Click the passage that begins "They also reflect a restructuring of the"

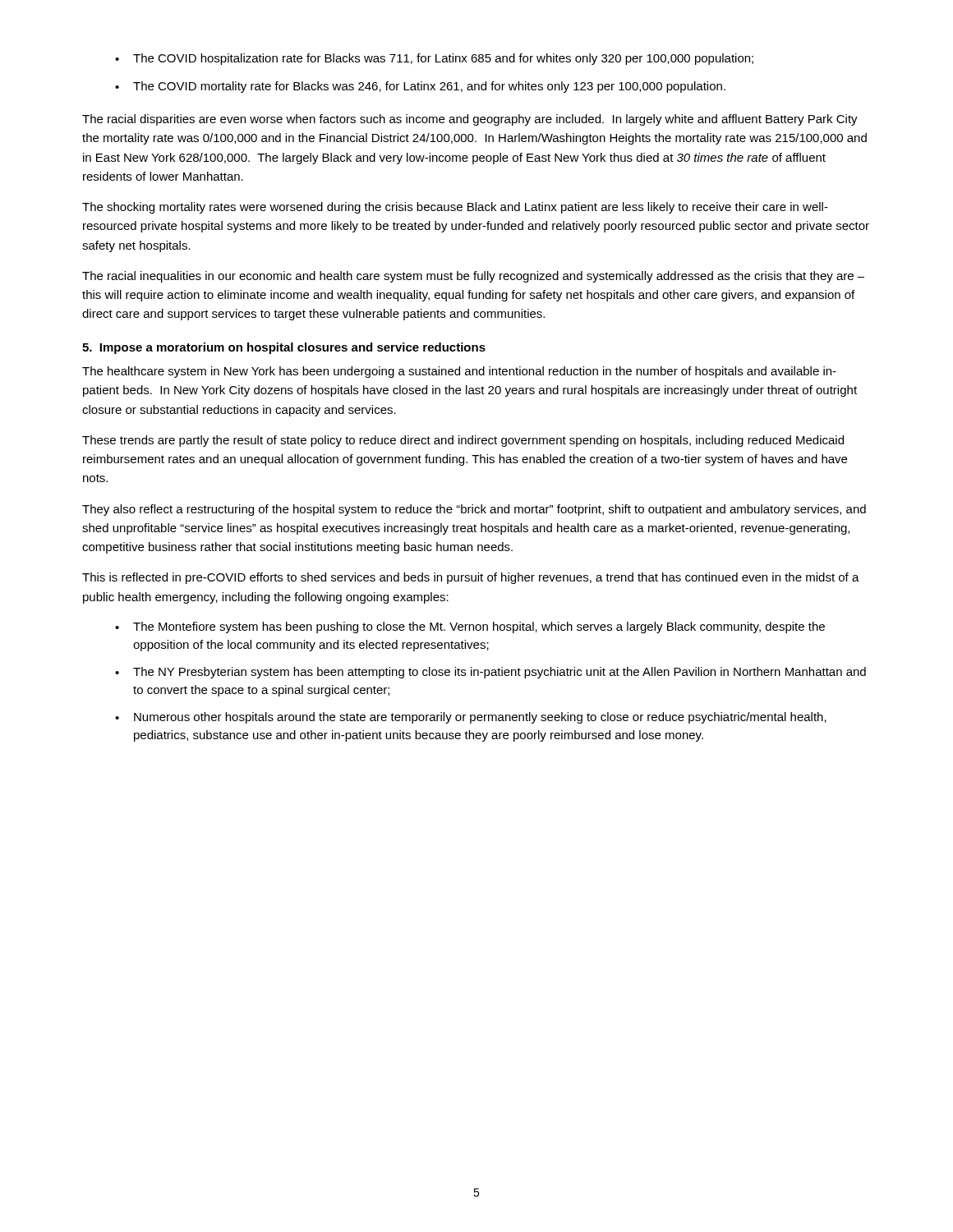474,527
